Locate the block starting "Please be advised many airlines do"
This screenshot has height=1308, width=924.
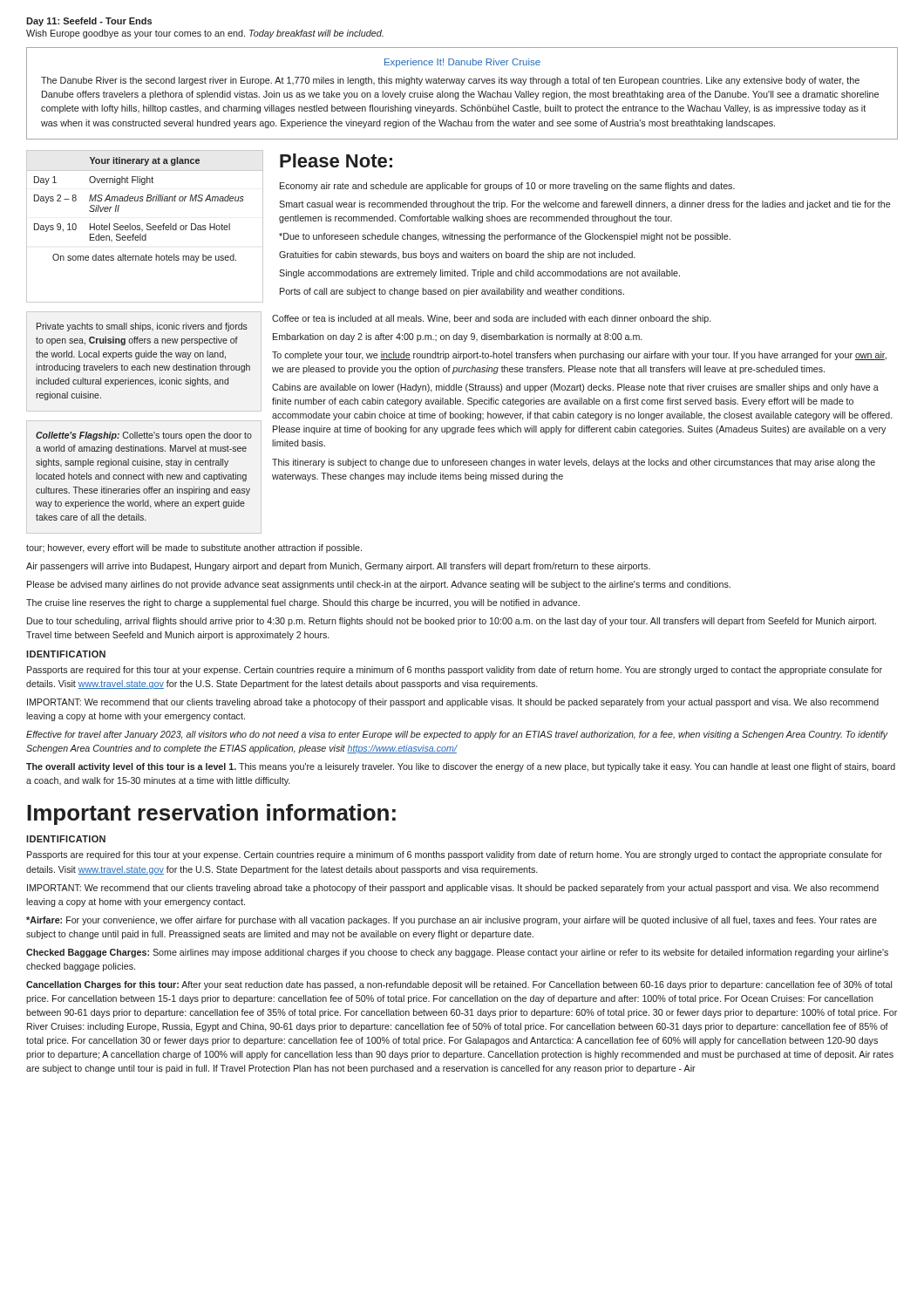pyautogui.click(x=379, y=584)
